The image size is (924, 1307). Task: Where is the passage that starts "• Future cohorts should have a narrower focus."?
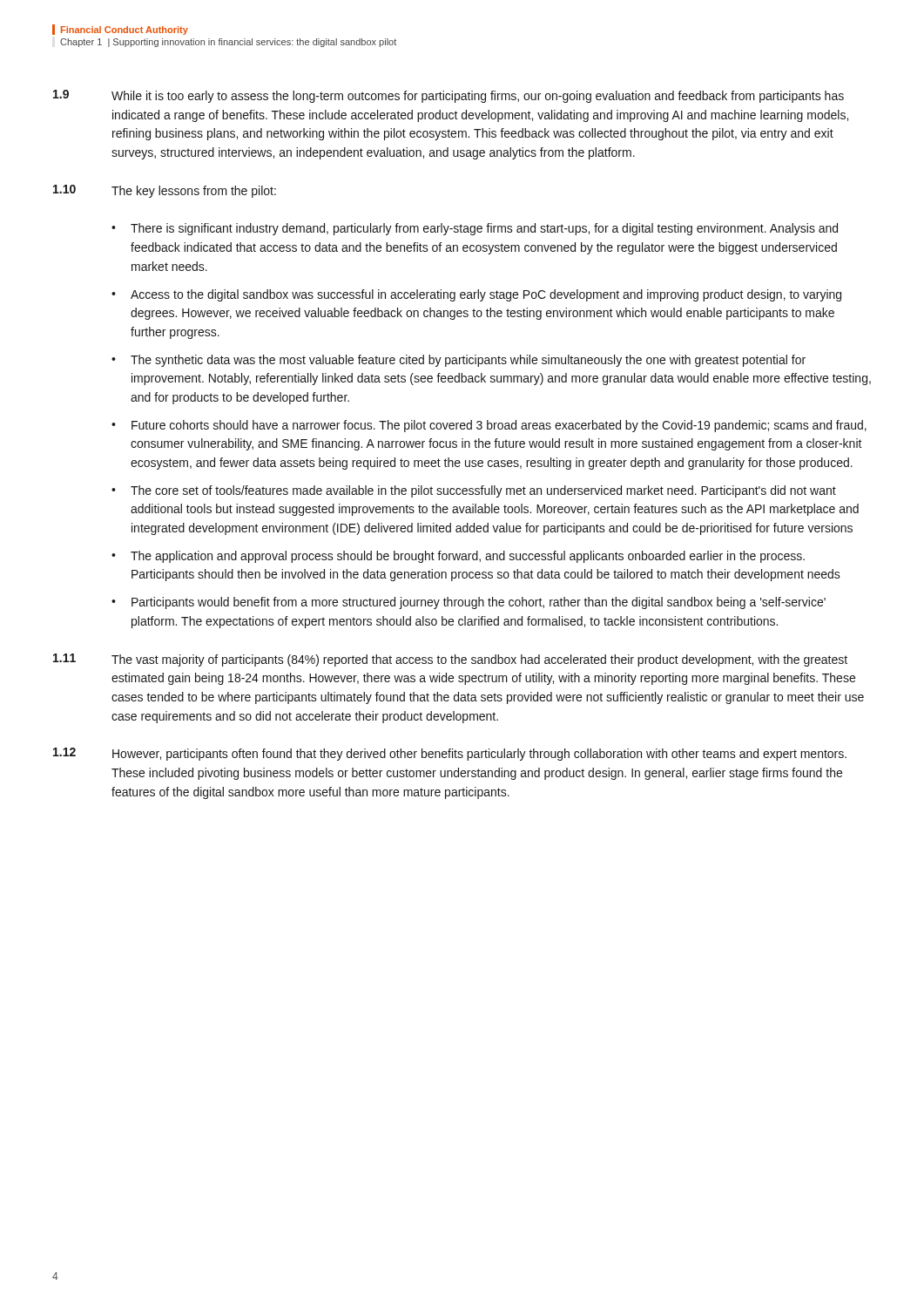tap(492, 445)
